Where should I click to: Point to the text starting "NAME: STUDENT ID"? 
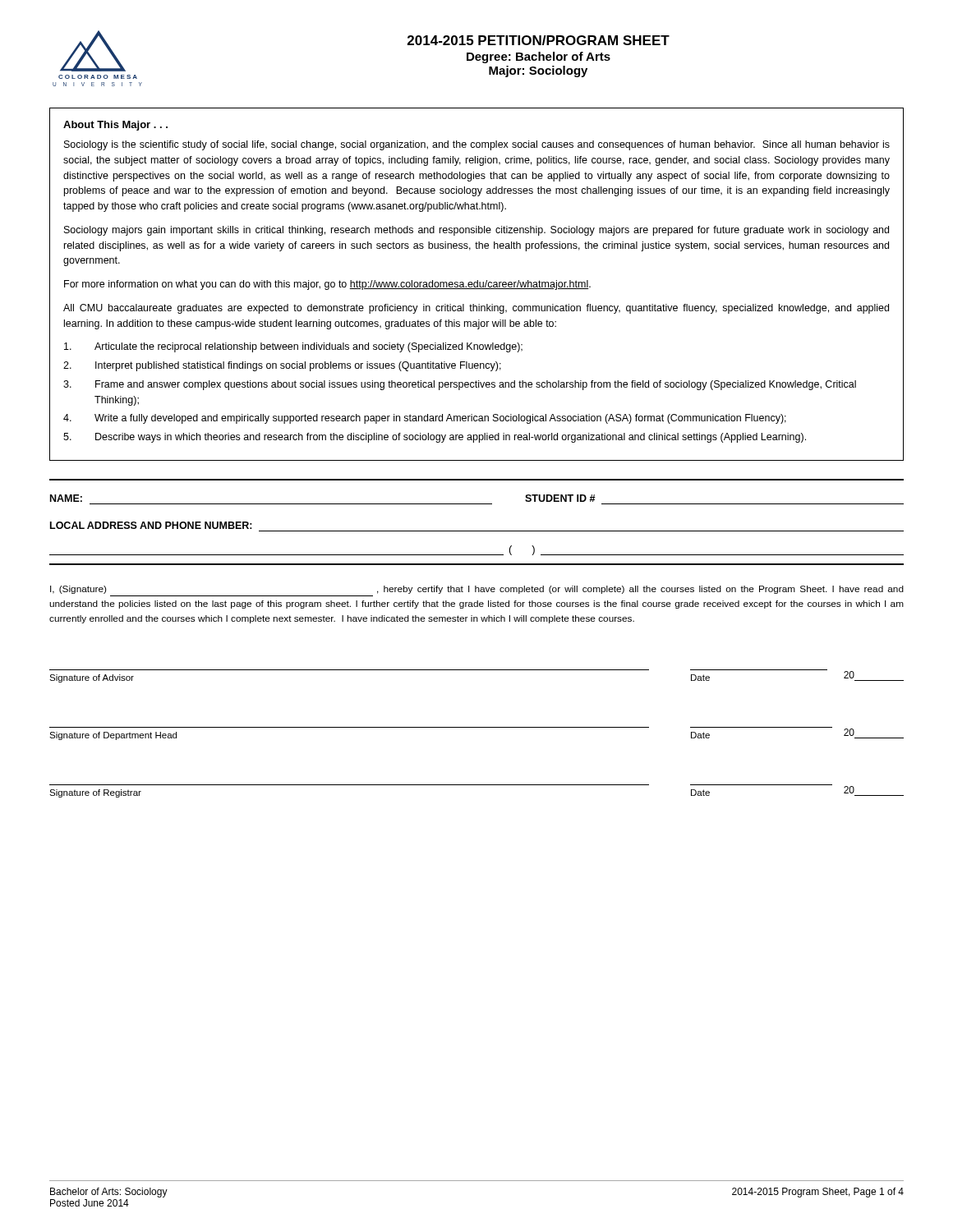(476, 496)
